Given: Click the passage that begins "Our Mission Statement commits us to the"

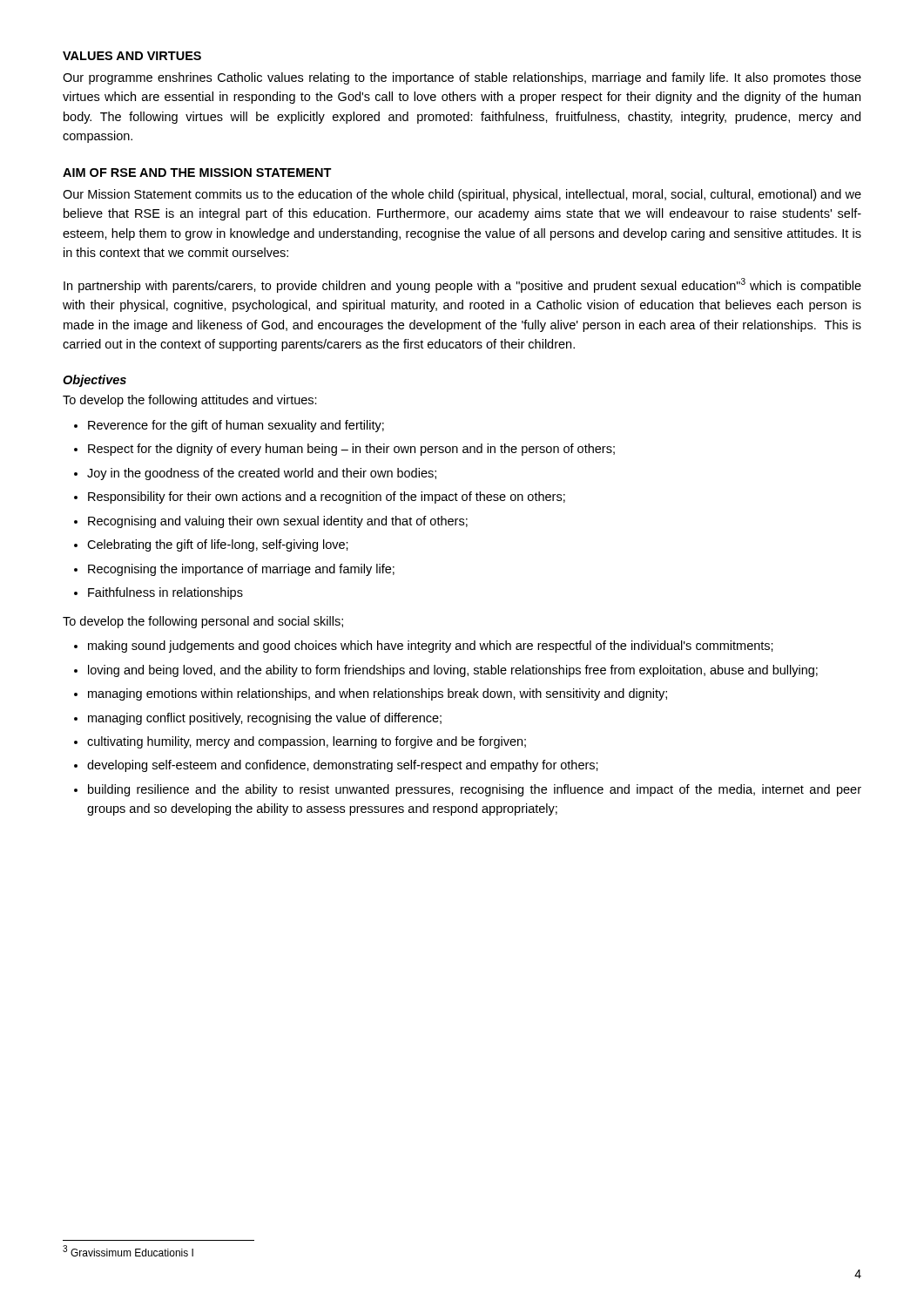Looking at the screenshot, I should pyautogui.click(x=462, y=224).
